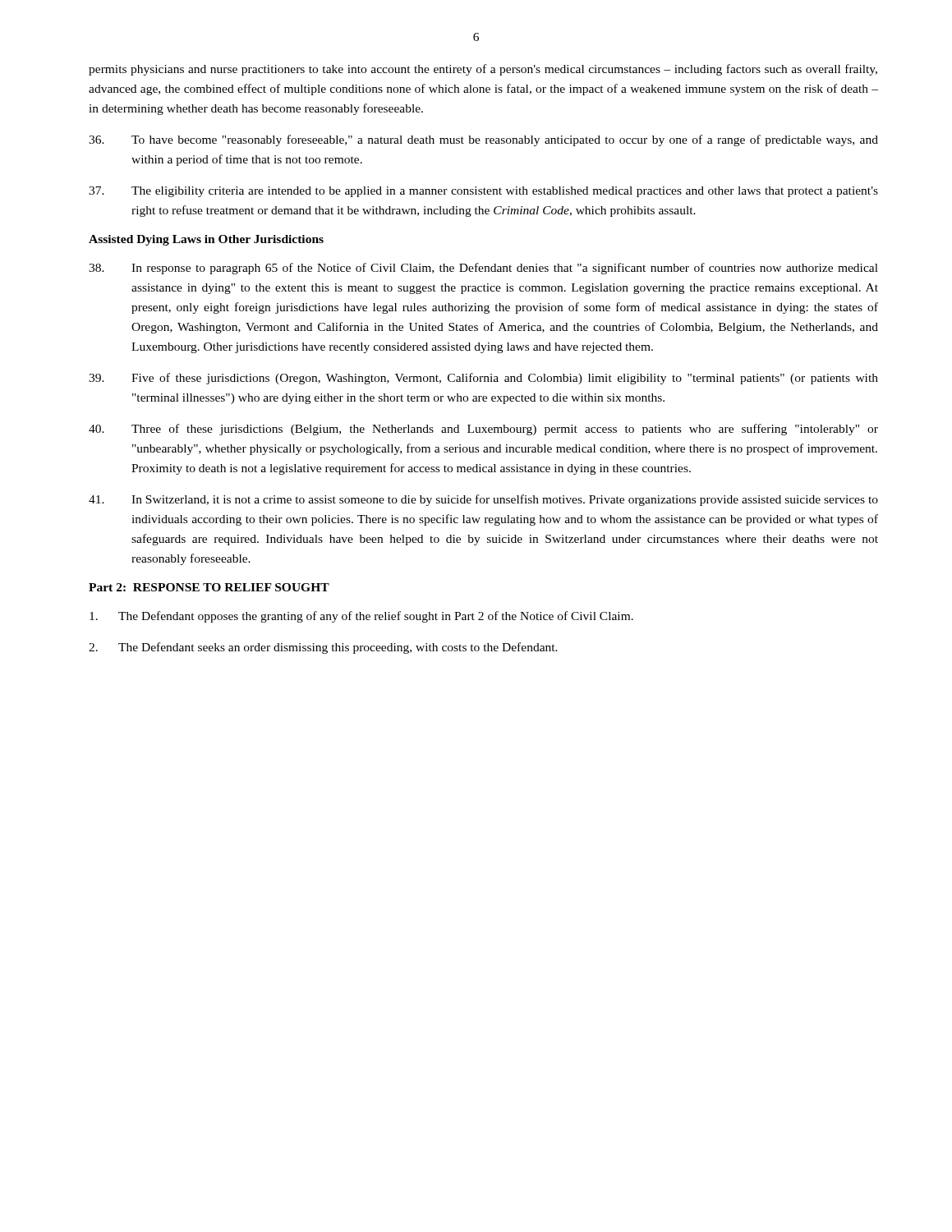Select the text starting "2. The Defendant"

(483, 648)
